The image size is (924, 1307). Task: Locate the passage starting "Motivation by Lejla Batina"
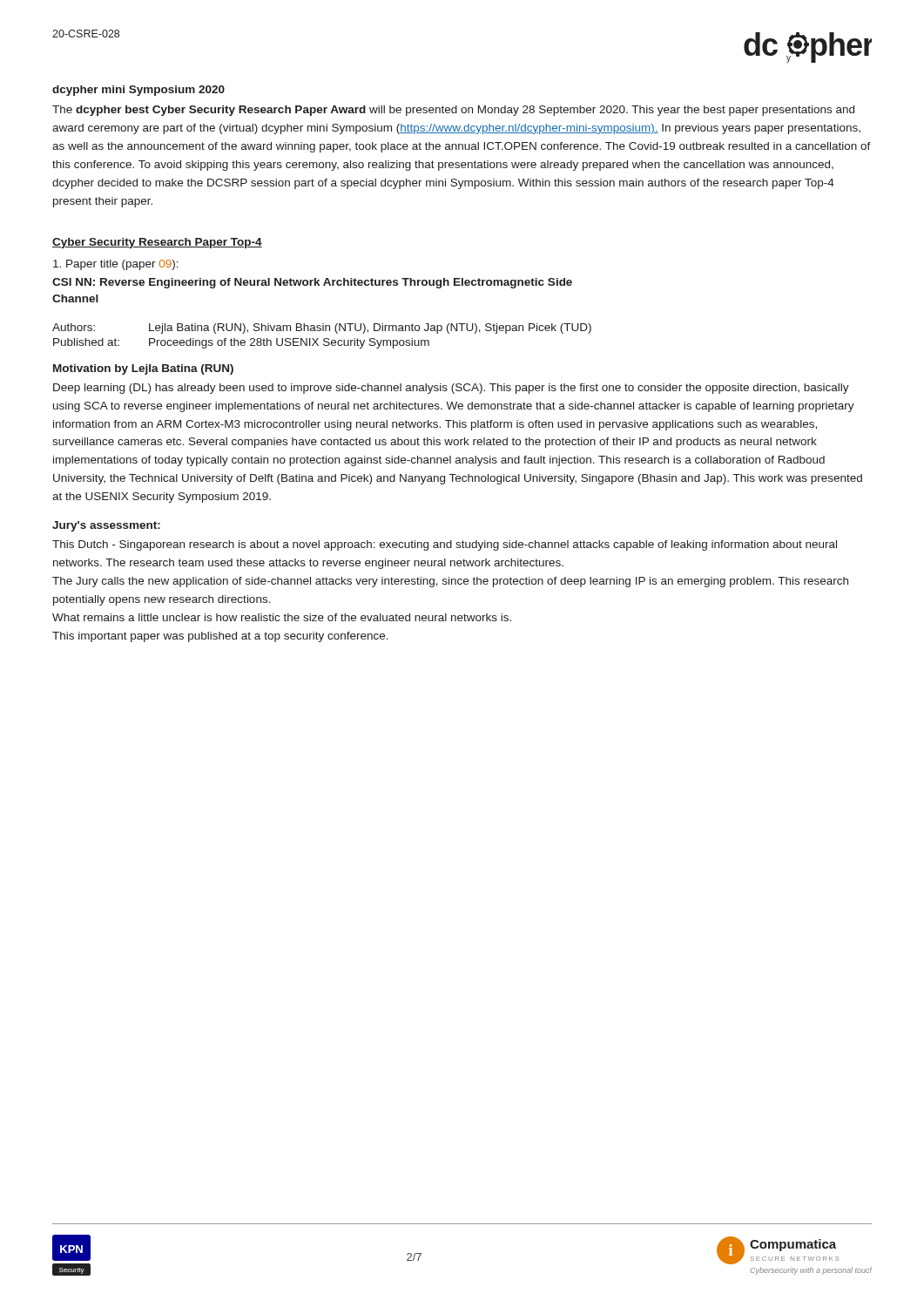click(x=143, y=368)
